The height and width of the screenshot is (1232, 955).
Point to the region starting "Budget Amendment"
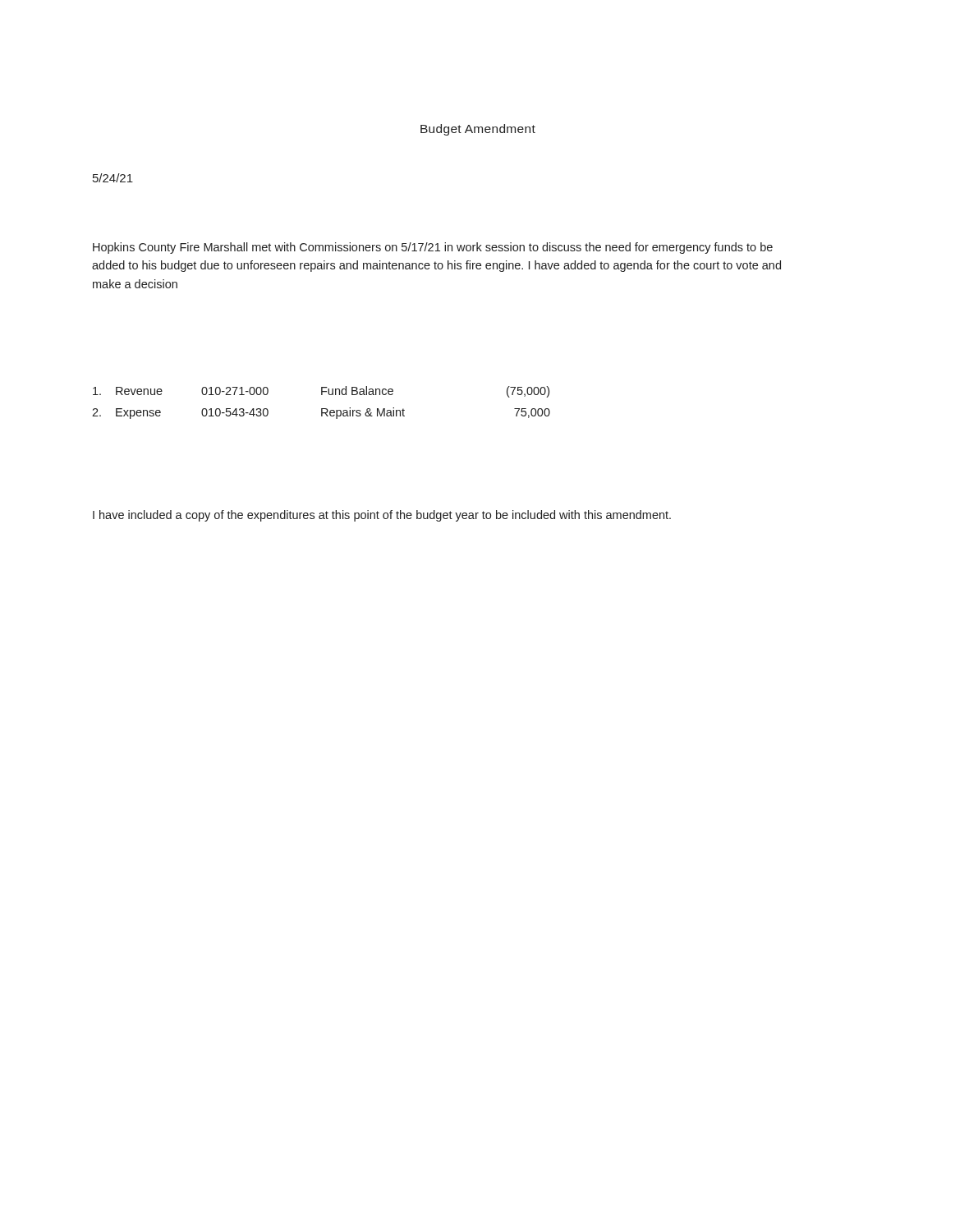478,129
